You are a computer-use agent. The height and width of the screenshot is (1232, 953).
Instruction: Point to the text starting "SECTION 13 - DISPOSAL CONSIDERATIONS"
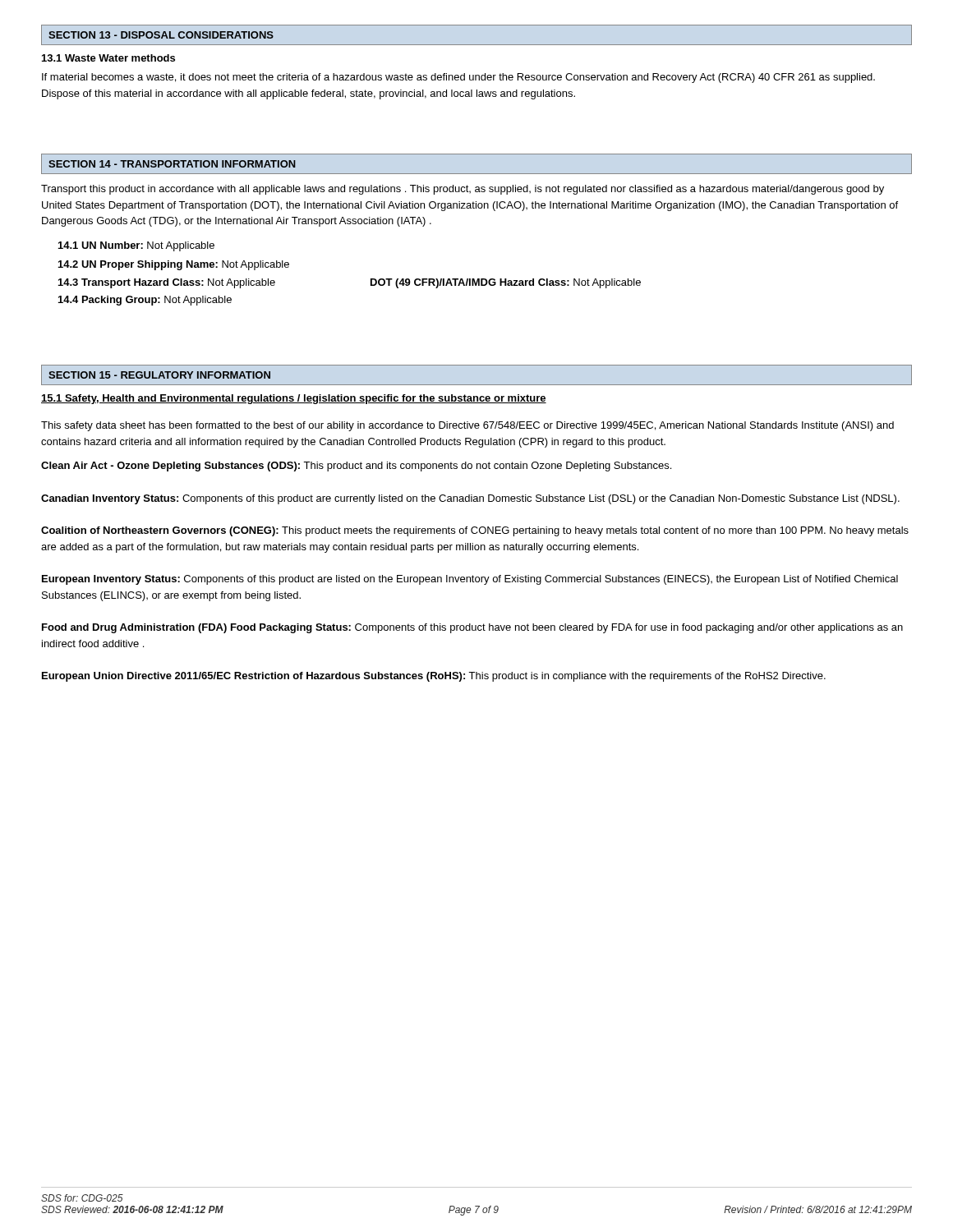tap(161, 35)
